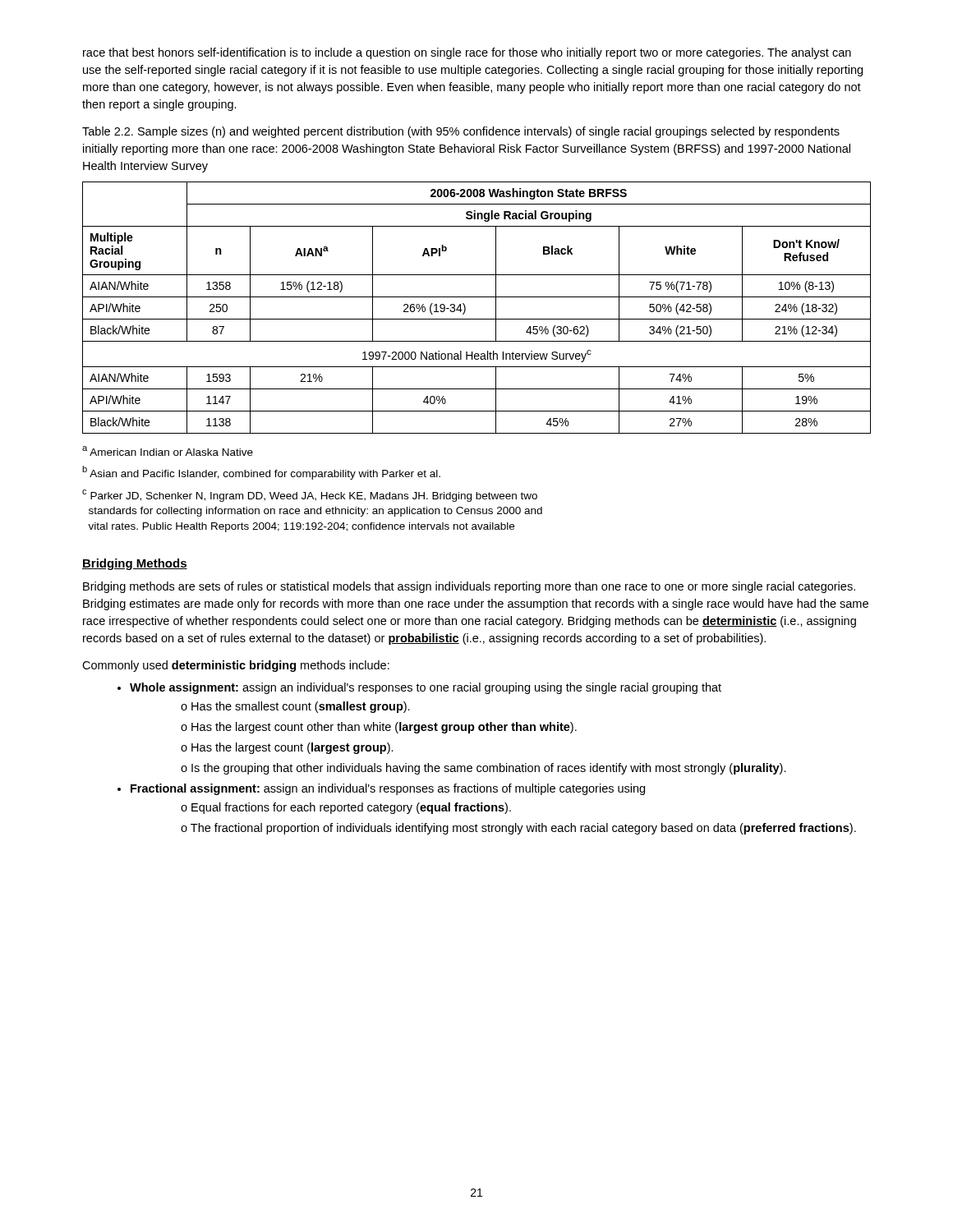Navigate to the text block starting "Table 2.2. Sample"
The image size is (953, 1232).
467,149
